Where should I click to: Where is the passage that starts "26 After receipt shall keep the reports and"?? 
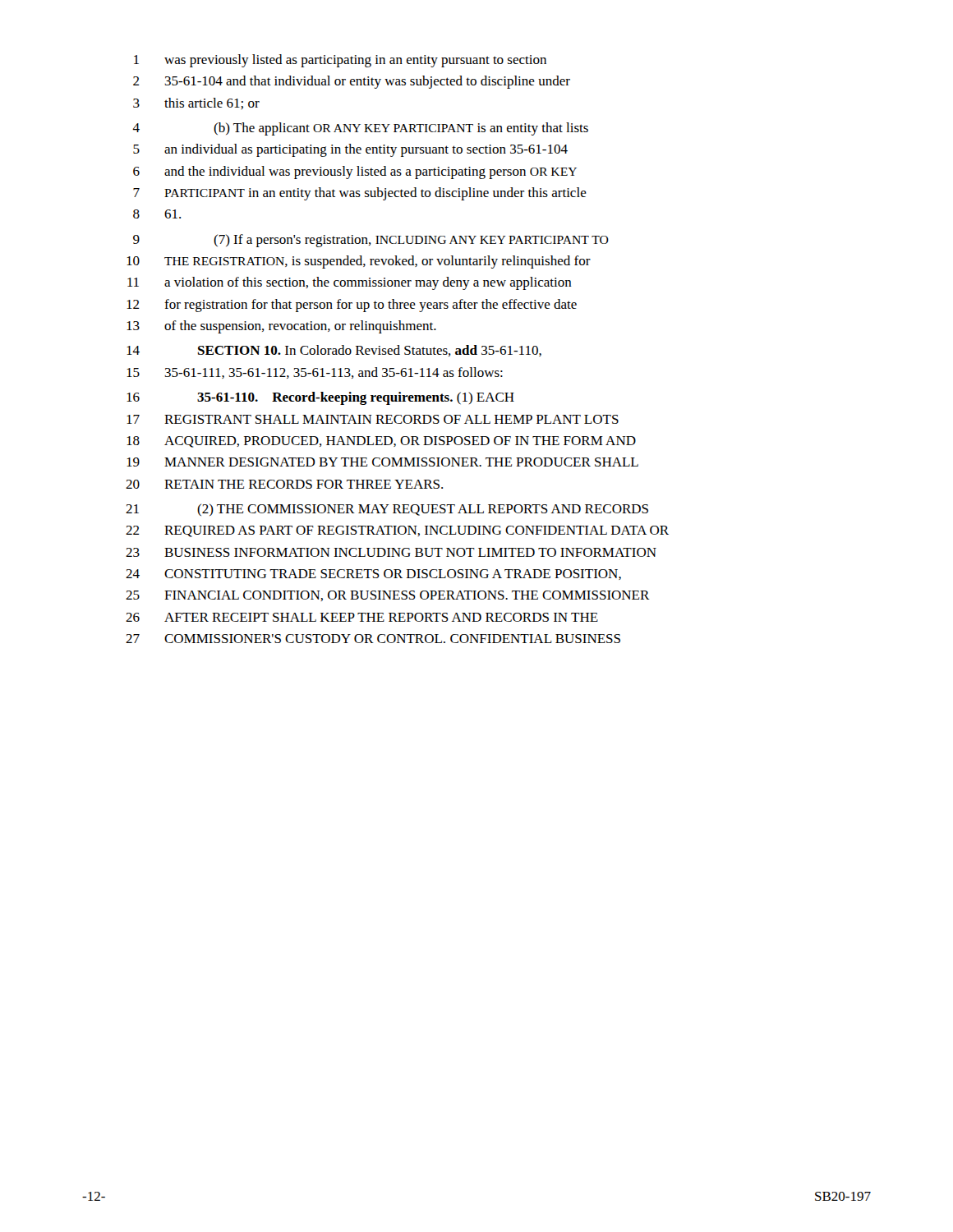pos(489,617)
